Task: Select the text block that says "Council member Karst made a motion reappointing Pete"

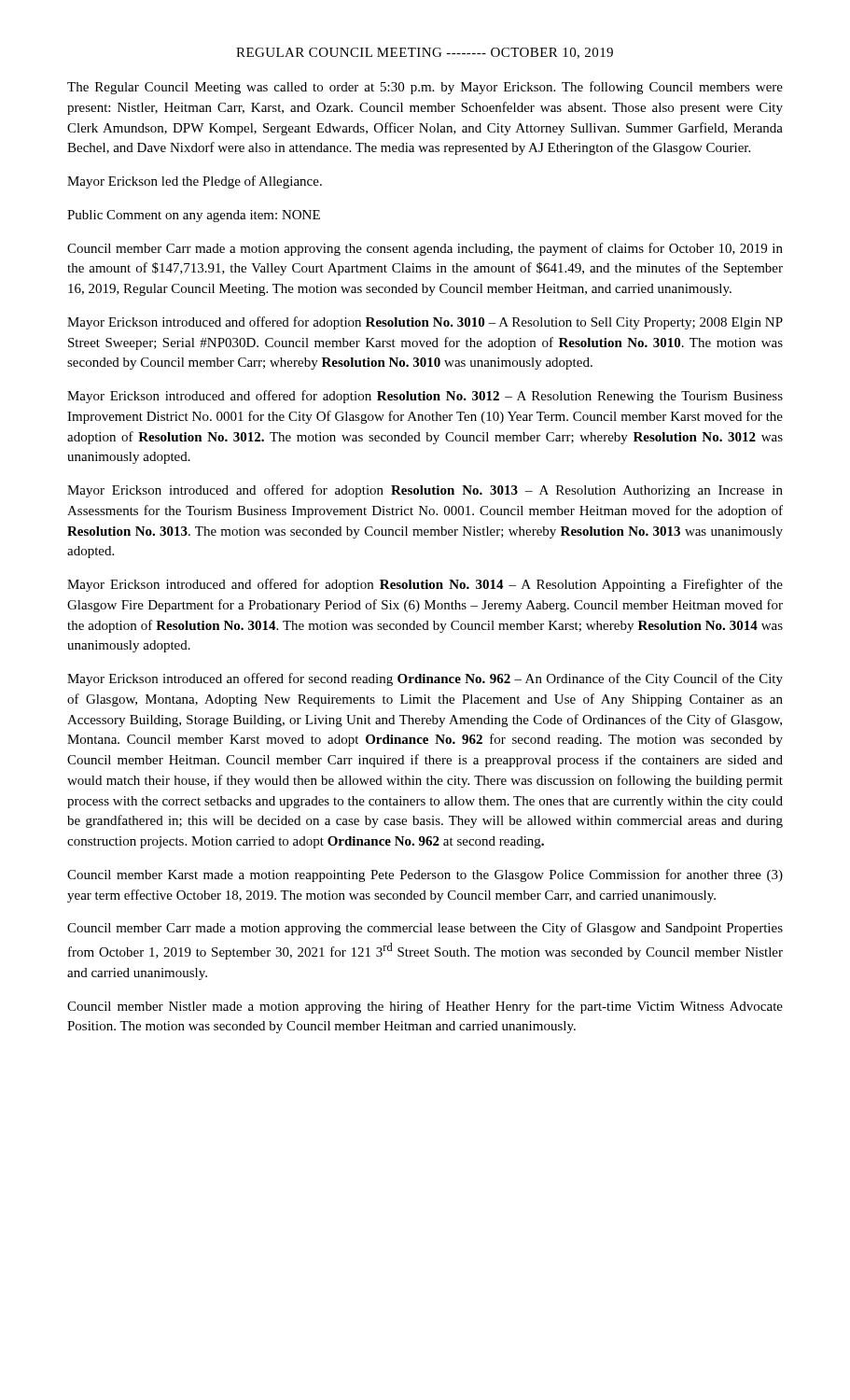Action: [x=425, y=884]
